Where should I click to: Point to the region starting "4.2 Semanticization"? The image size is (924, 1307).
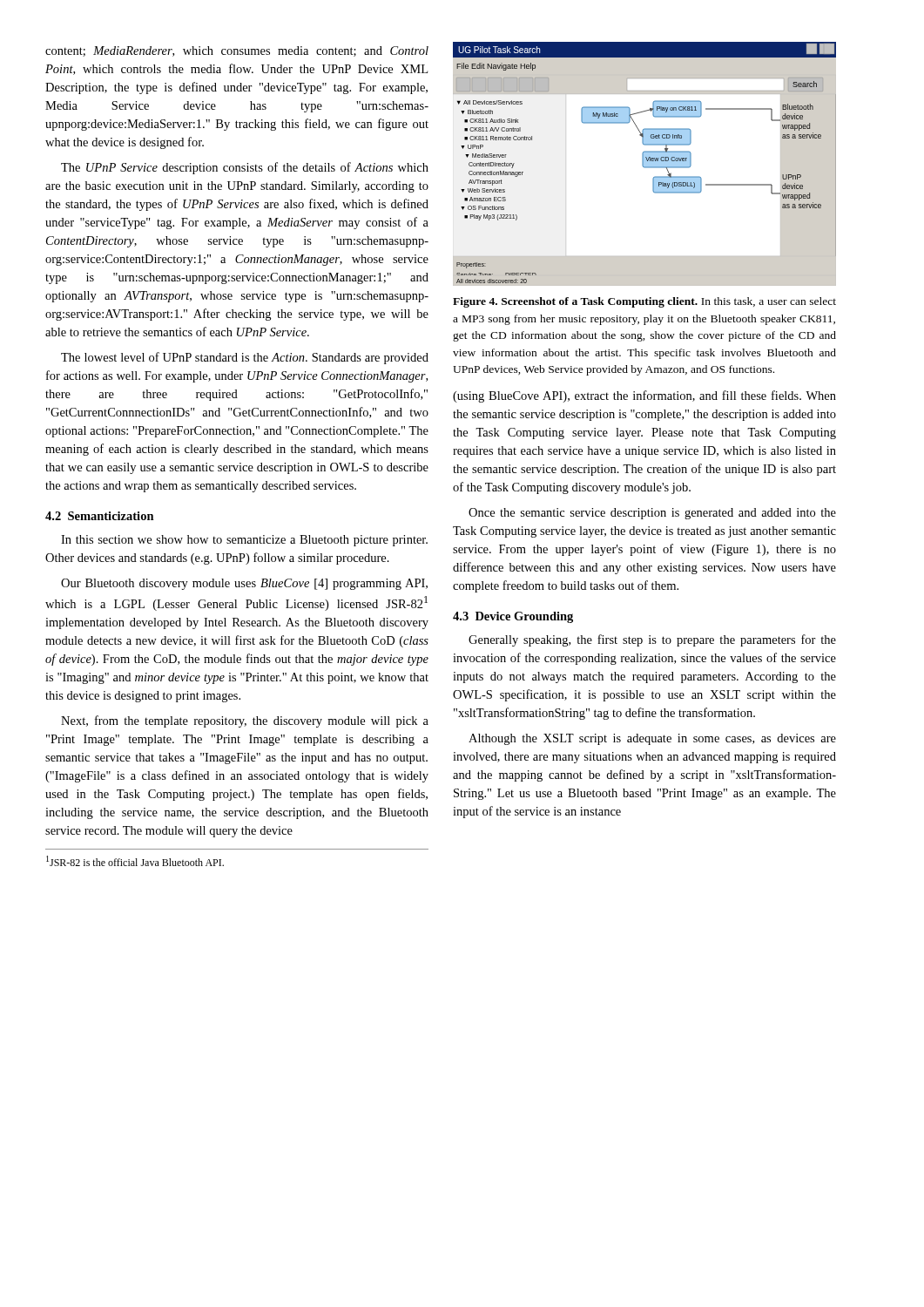click(x=99, y=516)
